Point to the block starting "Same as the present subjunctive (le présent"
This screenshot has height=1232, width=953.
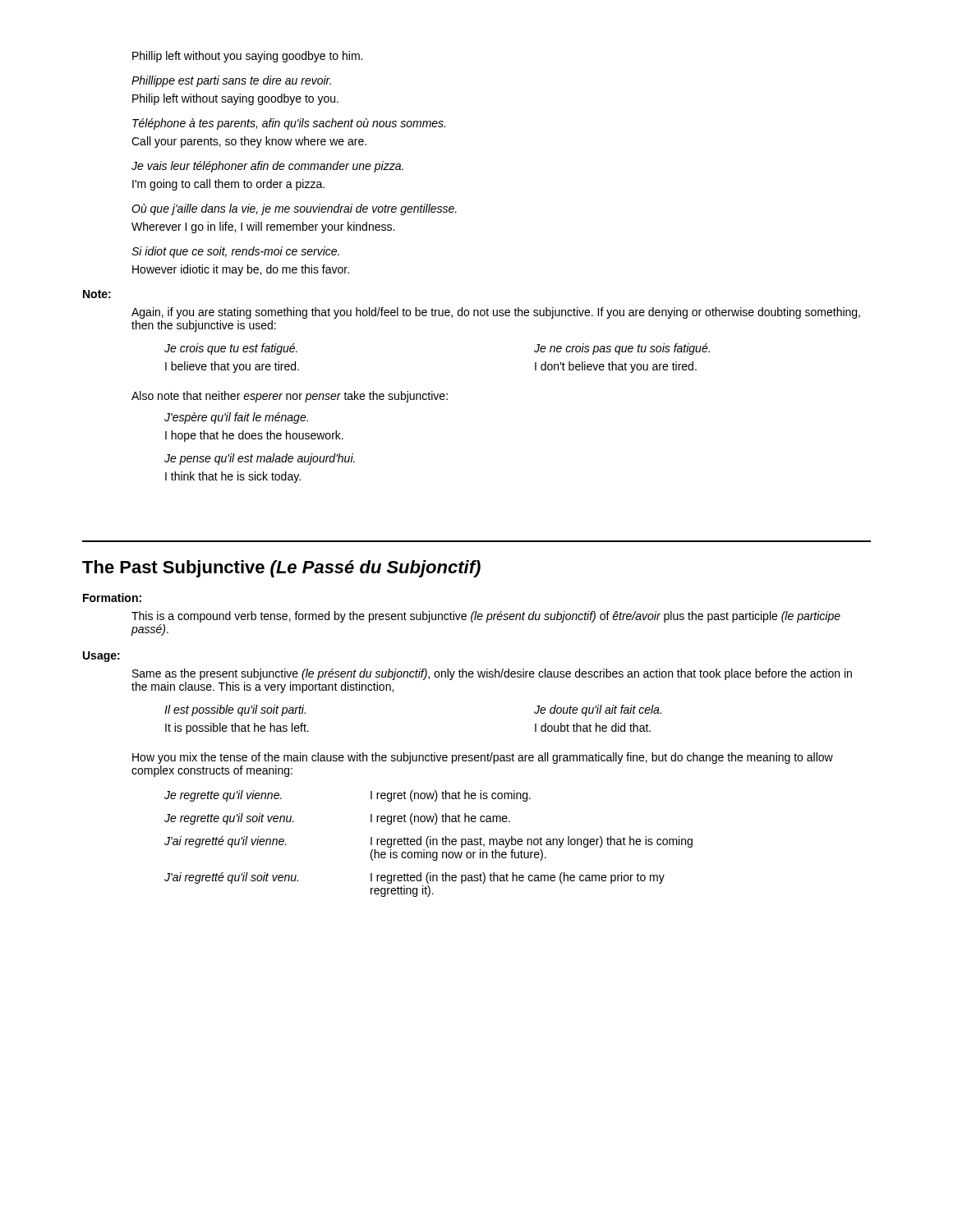click(501, 680)
